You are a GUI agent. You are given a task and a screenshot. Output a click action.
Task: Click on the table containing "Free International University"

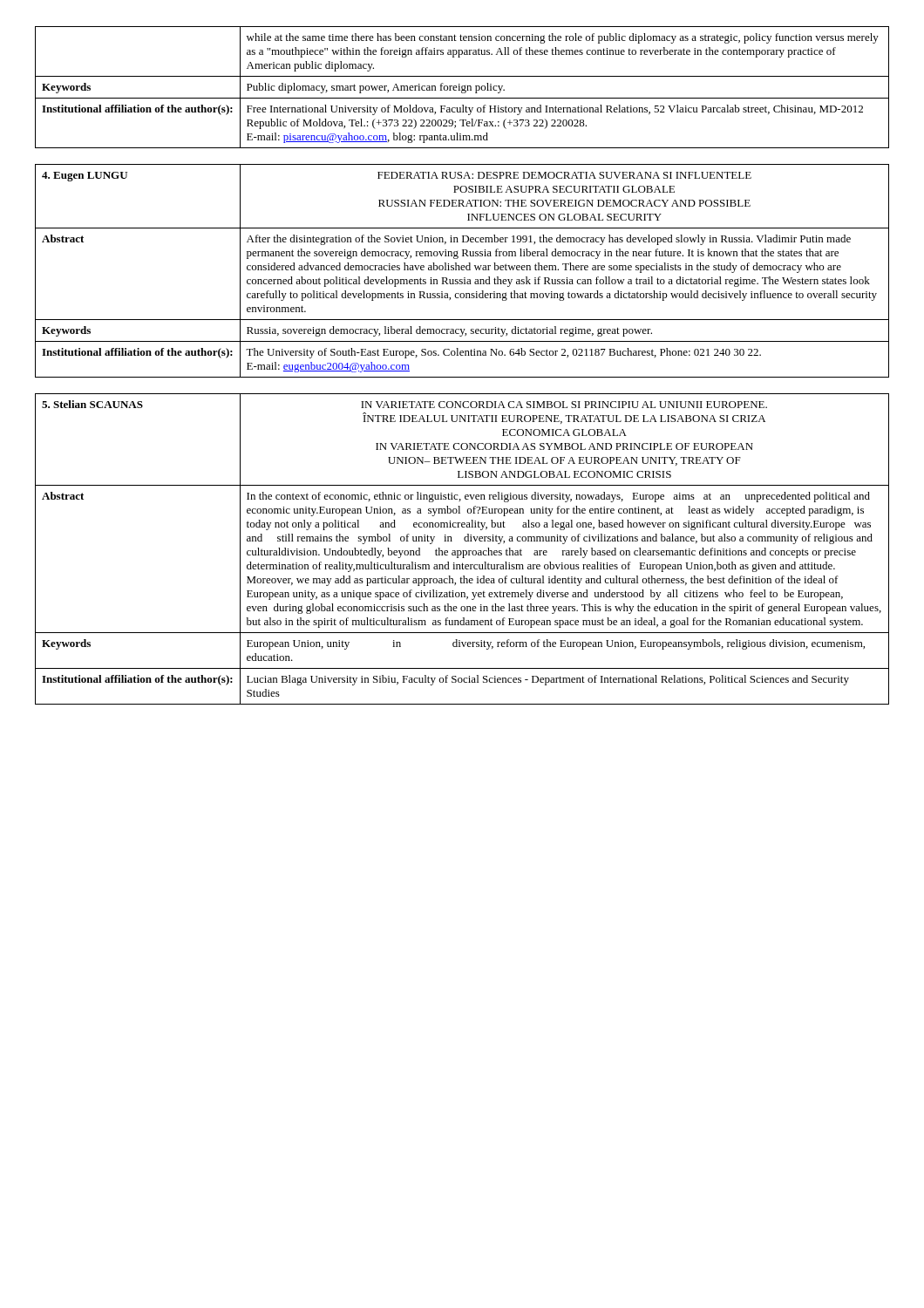[462, 87]
